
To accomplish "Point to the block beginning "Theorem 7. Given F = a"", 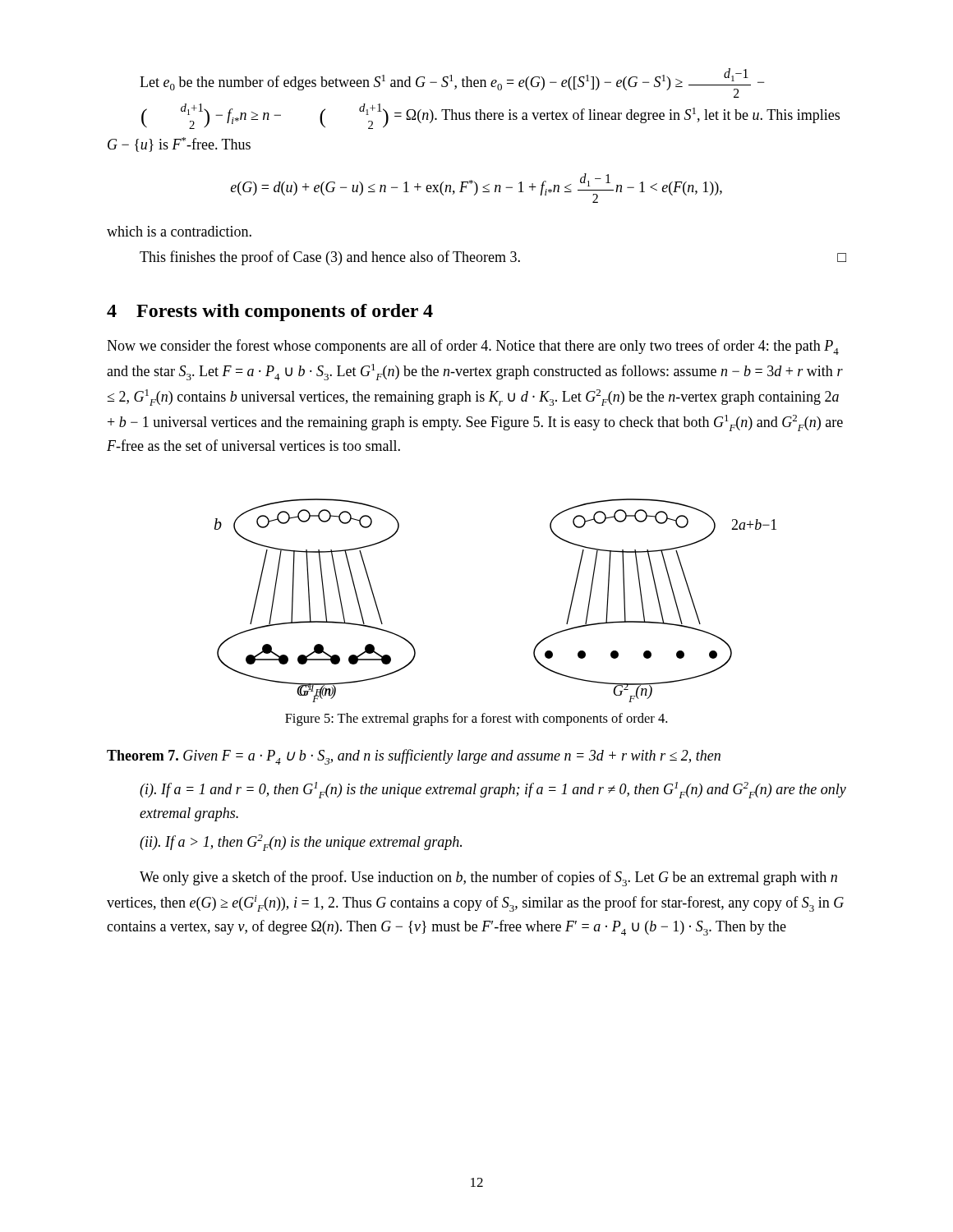I will click(414, 757).
